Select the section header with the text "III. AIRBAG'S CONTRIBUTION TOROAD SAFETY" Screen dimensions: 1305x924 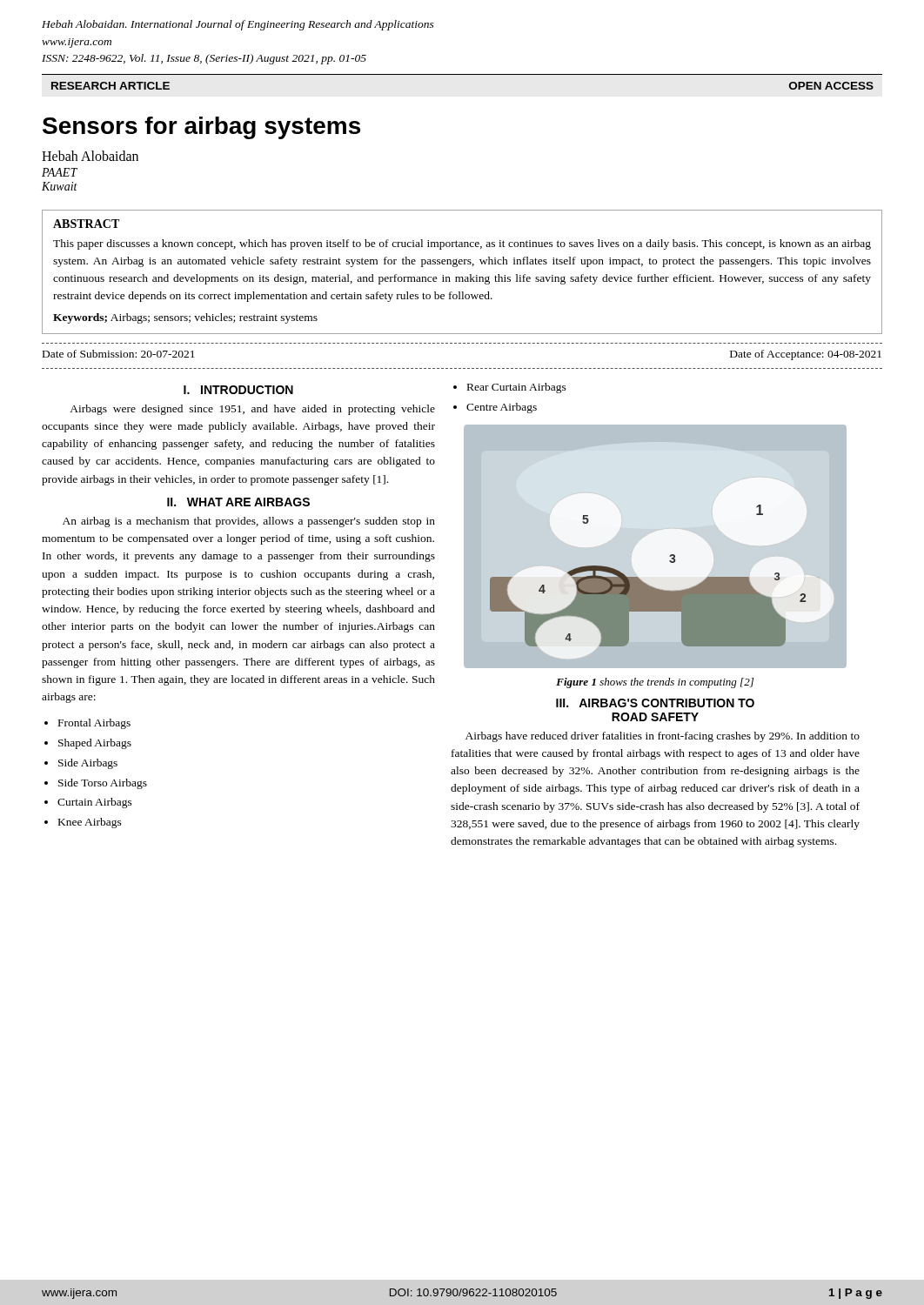click(x=655, y=710)
